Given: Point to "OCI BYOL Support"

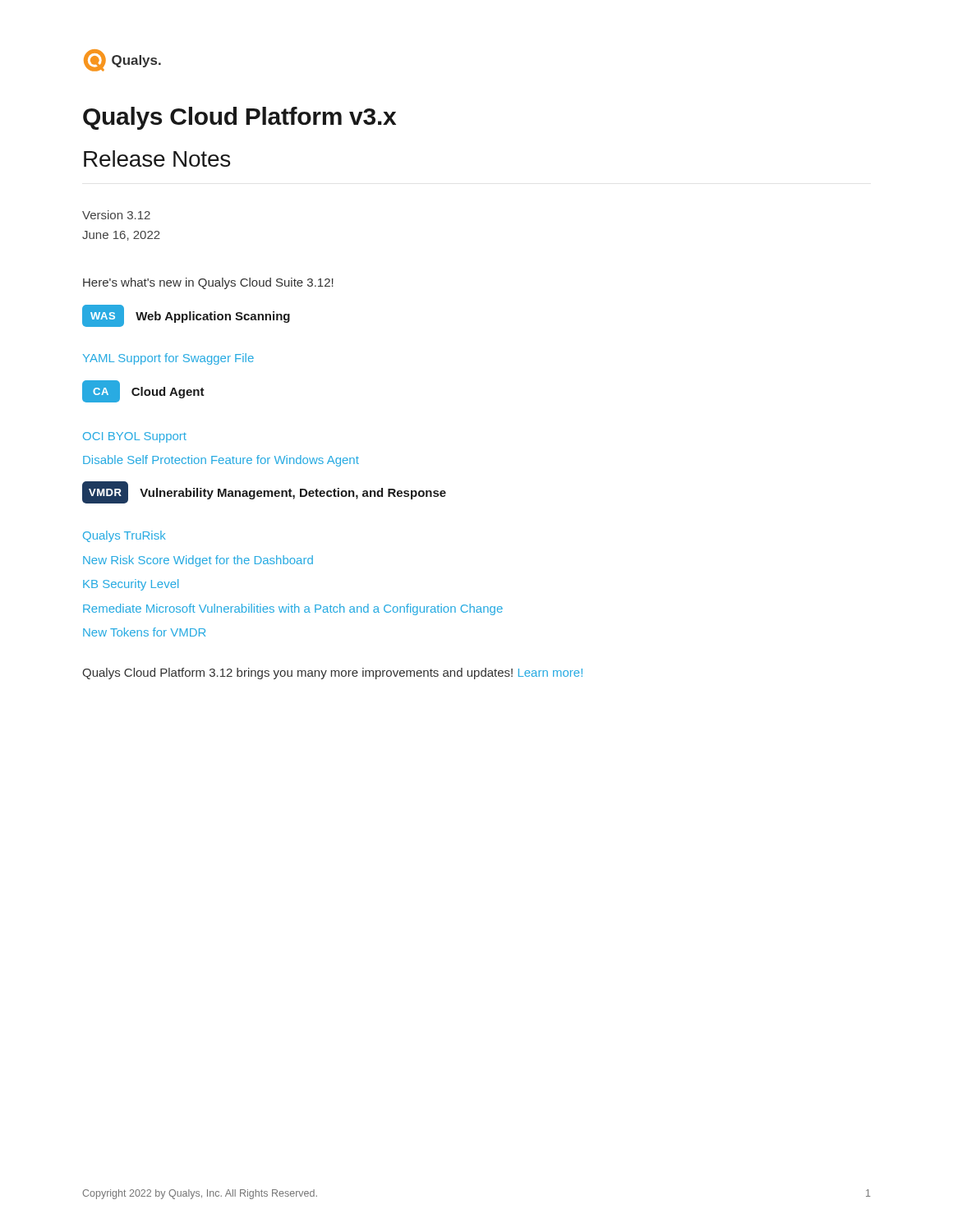Looking at the screenshot, I should tap(134, 436).
